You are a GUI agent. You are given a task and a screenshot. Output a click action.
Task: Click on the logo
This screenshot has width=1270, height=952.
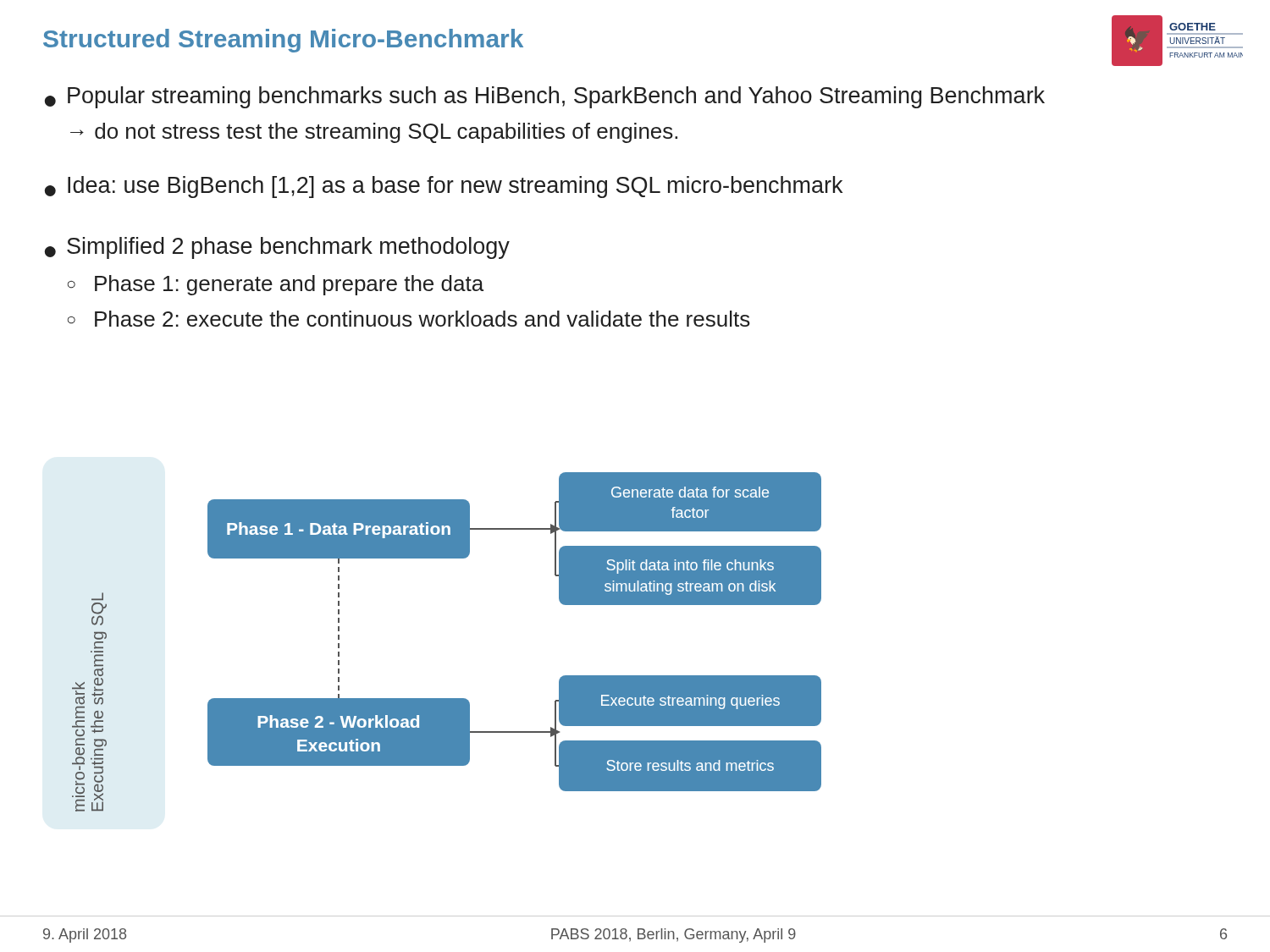(x=1177, y=49)
